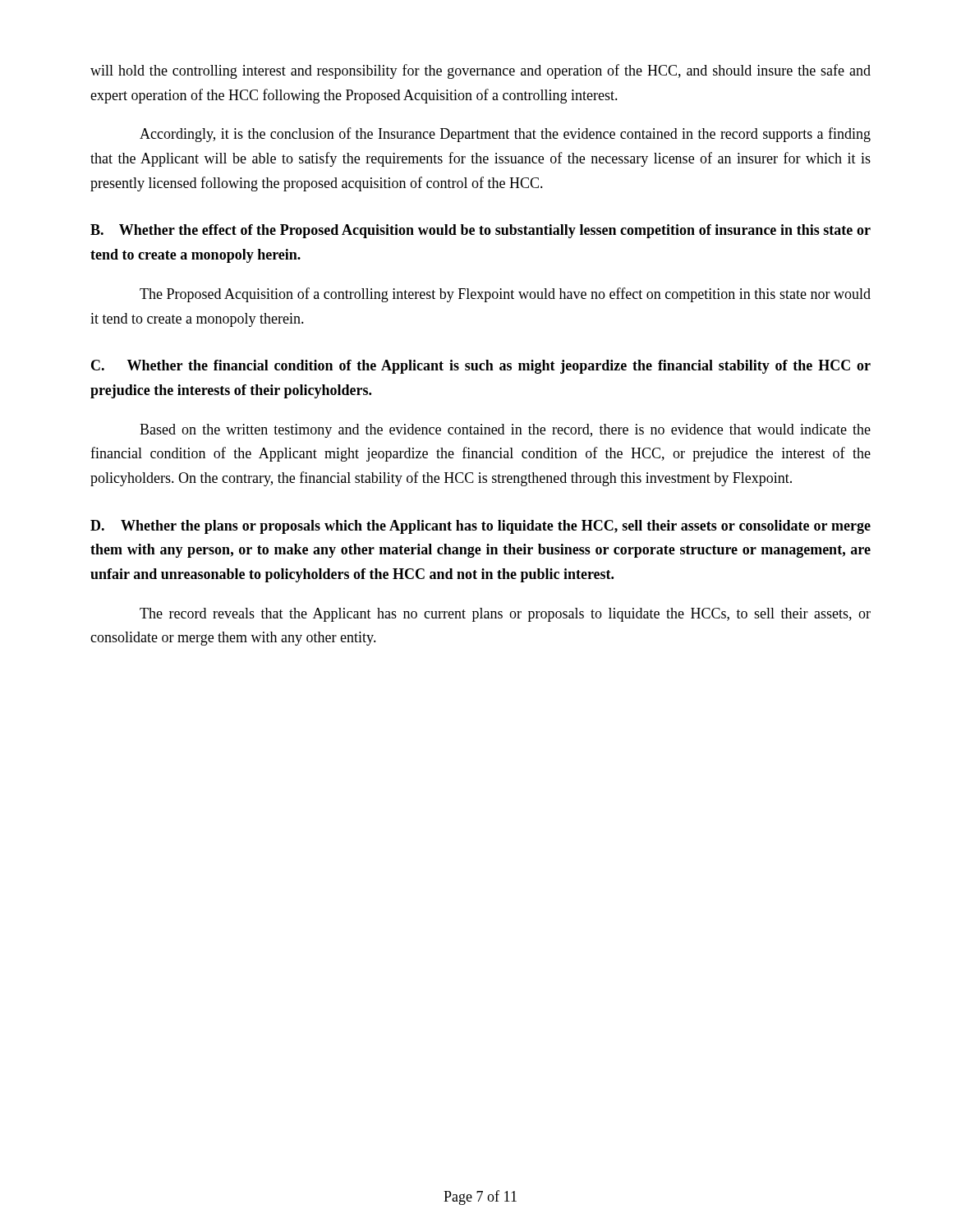Locate the text block containing "will hold the"

[x=480, y=83]
